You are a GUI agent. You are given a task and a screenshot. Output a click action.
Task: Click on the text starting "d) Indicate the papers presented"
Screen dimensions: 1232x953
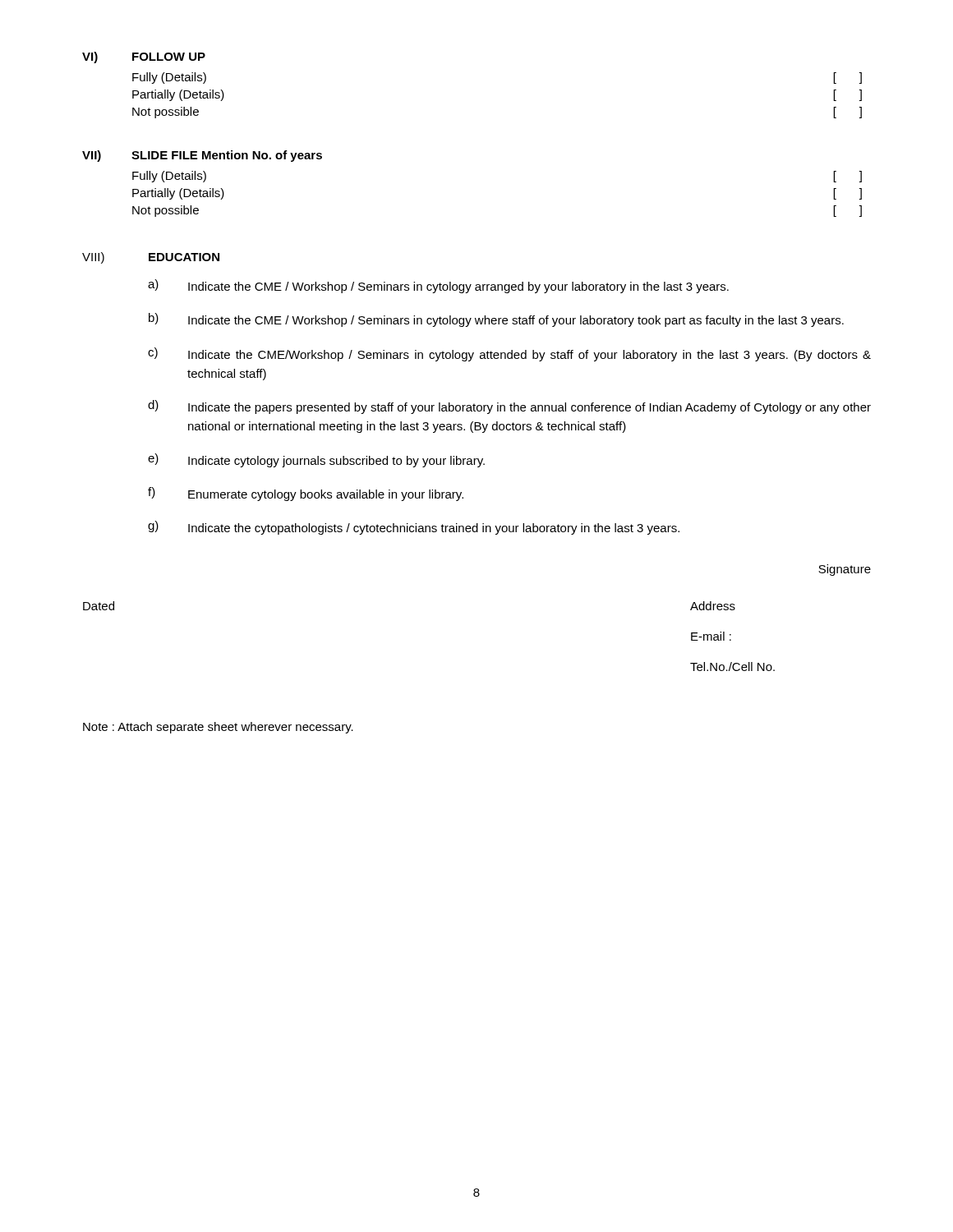[x=509, y=417]
